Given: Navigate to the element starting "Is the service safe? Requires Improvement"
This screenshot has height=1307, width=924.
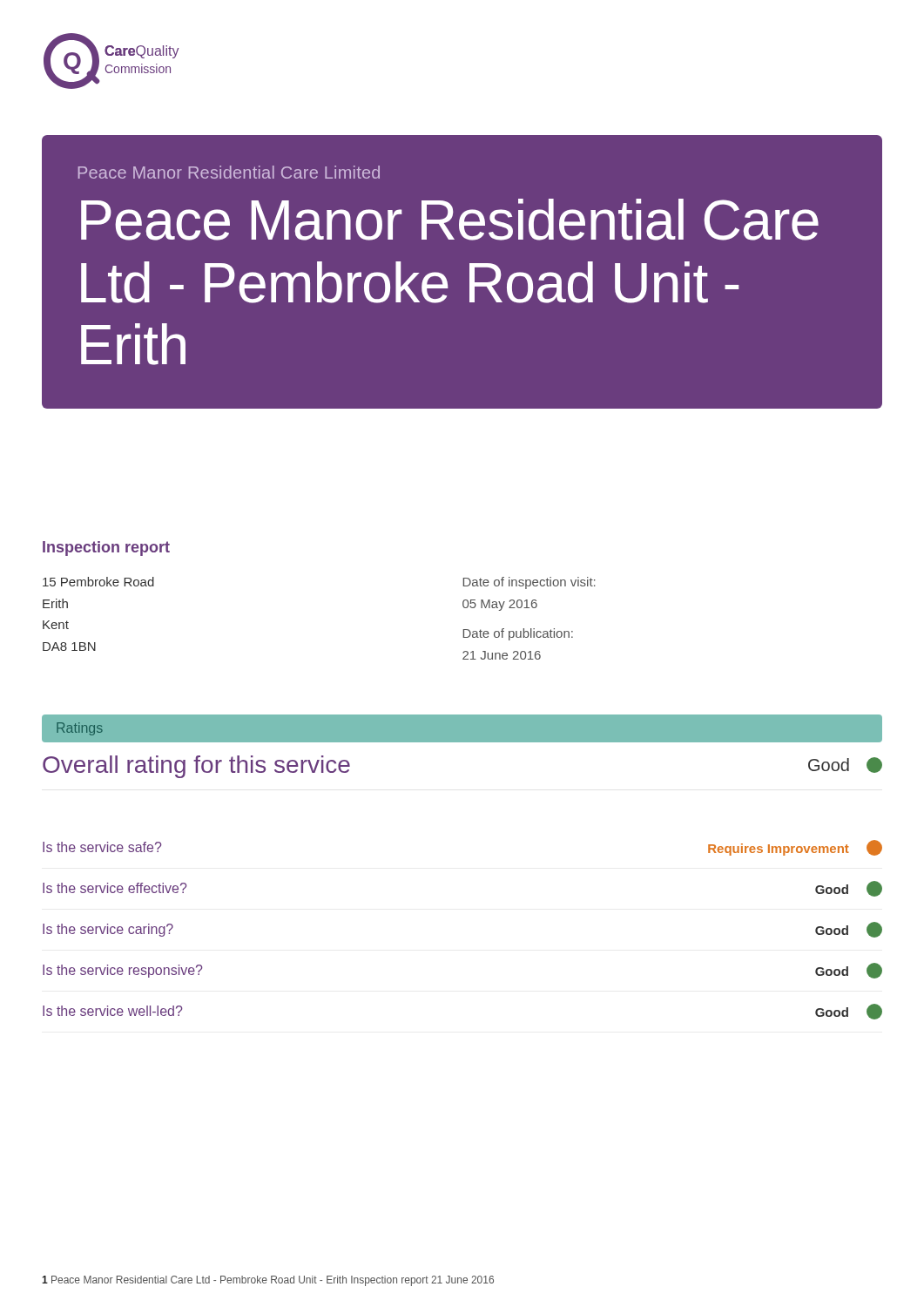Looking at the screenshot, I should tap(101, 847).
